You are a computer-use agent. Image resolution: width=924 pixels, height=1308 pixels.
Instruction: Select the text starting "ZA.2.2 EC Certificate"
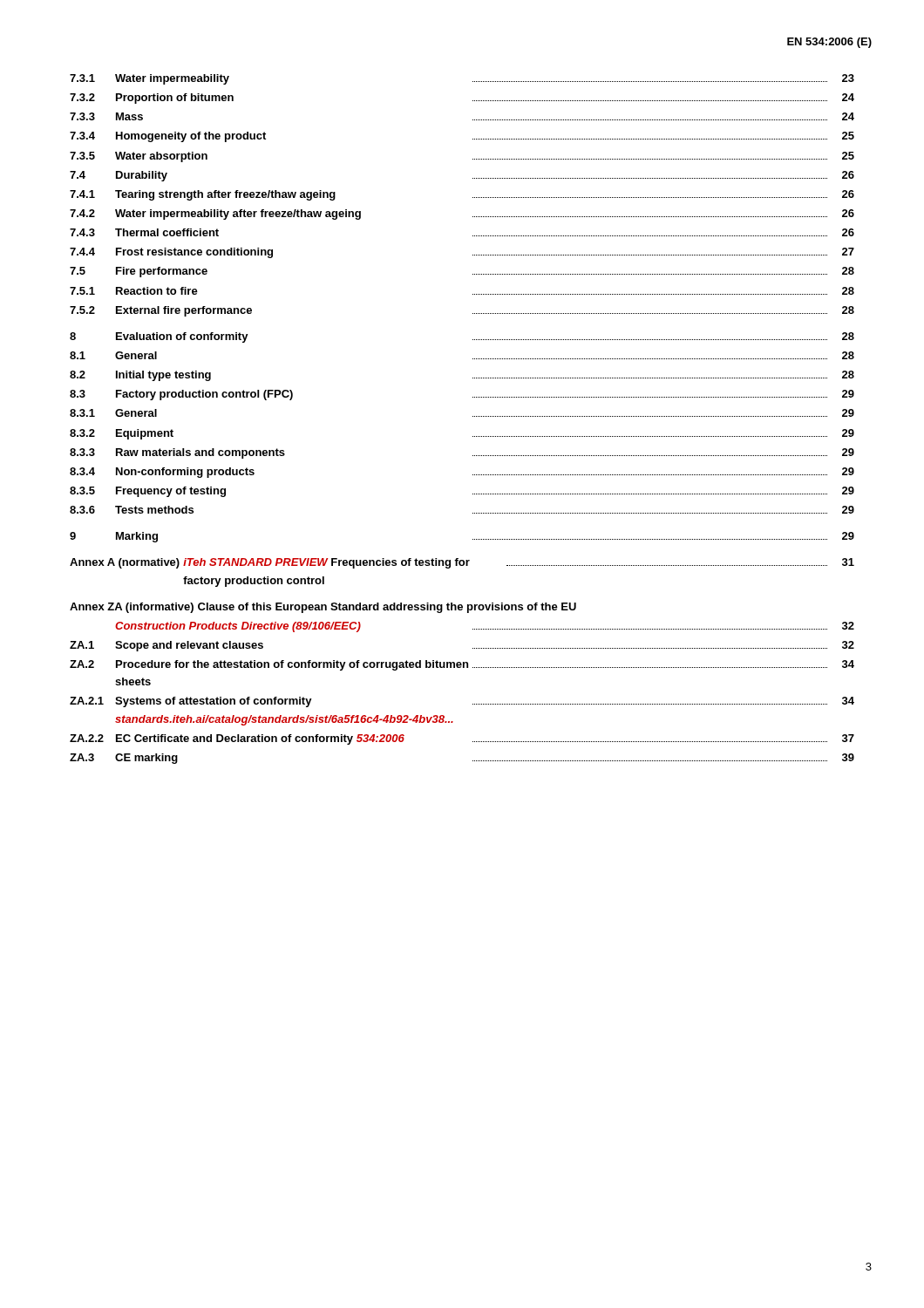[x=462, y=738]
